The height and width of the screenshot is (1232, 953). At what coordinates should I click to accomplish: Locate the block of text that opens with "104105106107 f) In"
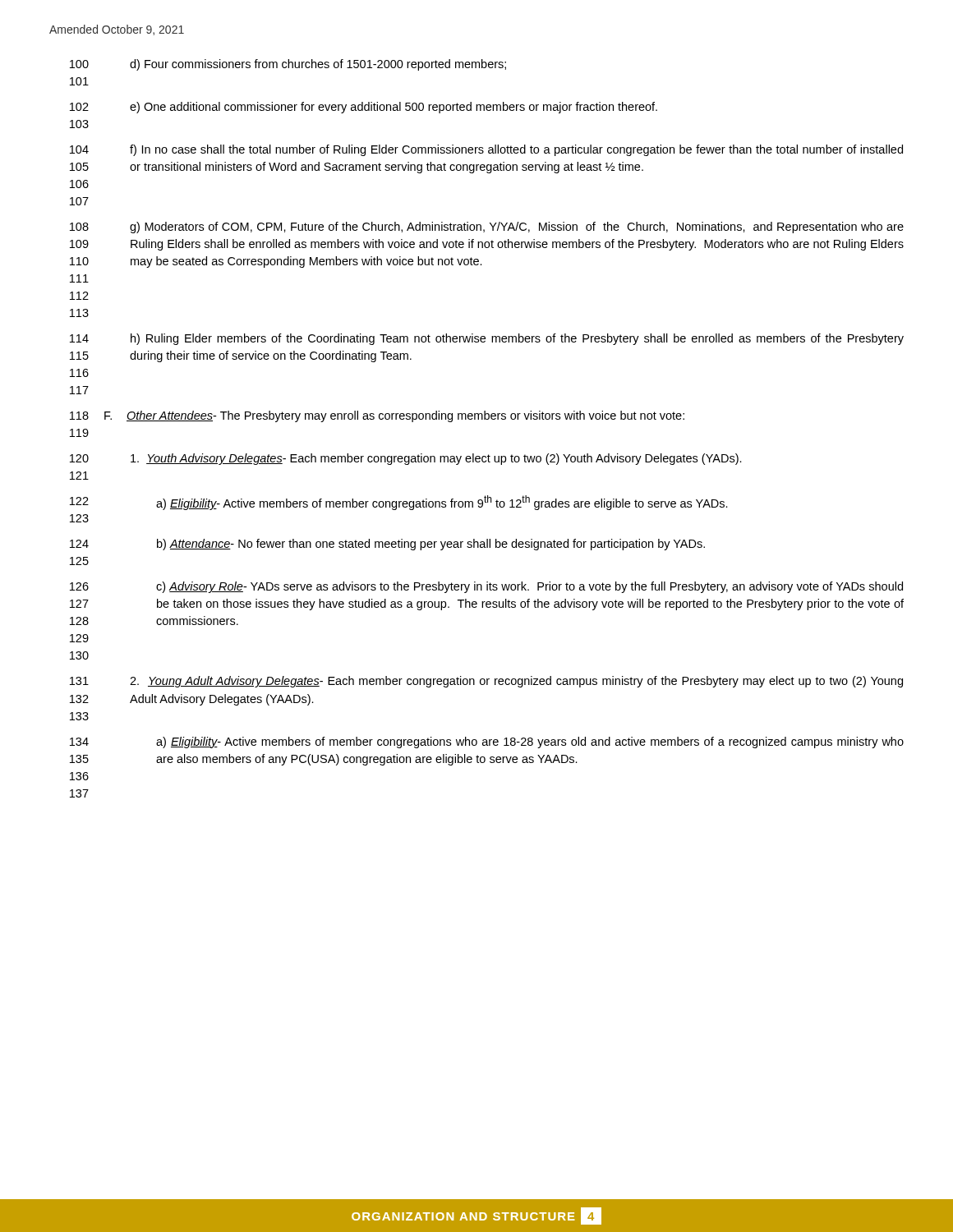click(476, 176)
